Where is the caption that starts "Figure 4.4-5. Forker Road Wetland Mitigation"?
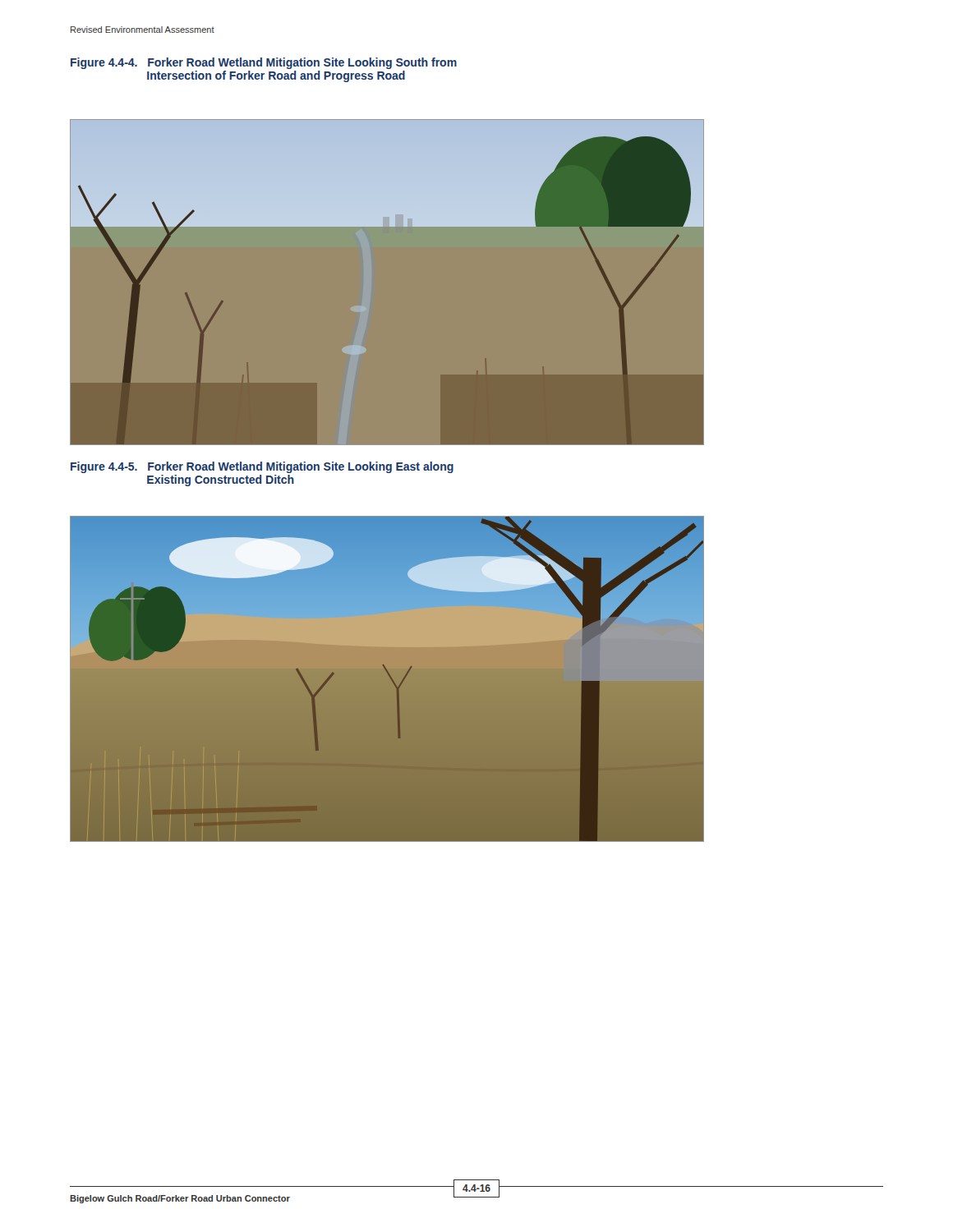 click(262, 473)
